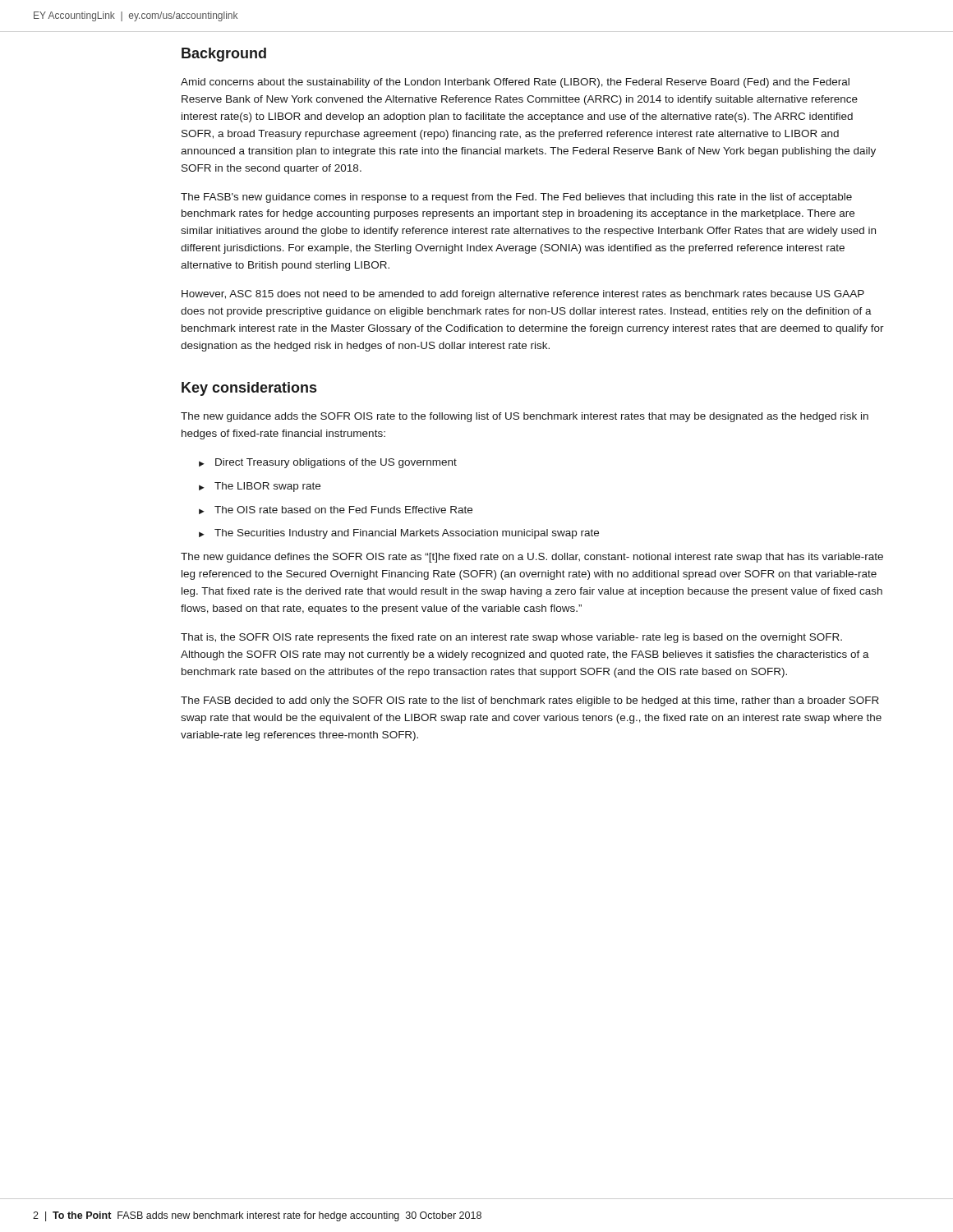
Task: Click on the text starting "The FASB's new guidance comes"
Action: click(529, 231)
